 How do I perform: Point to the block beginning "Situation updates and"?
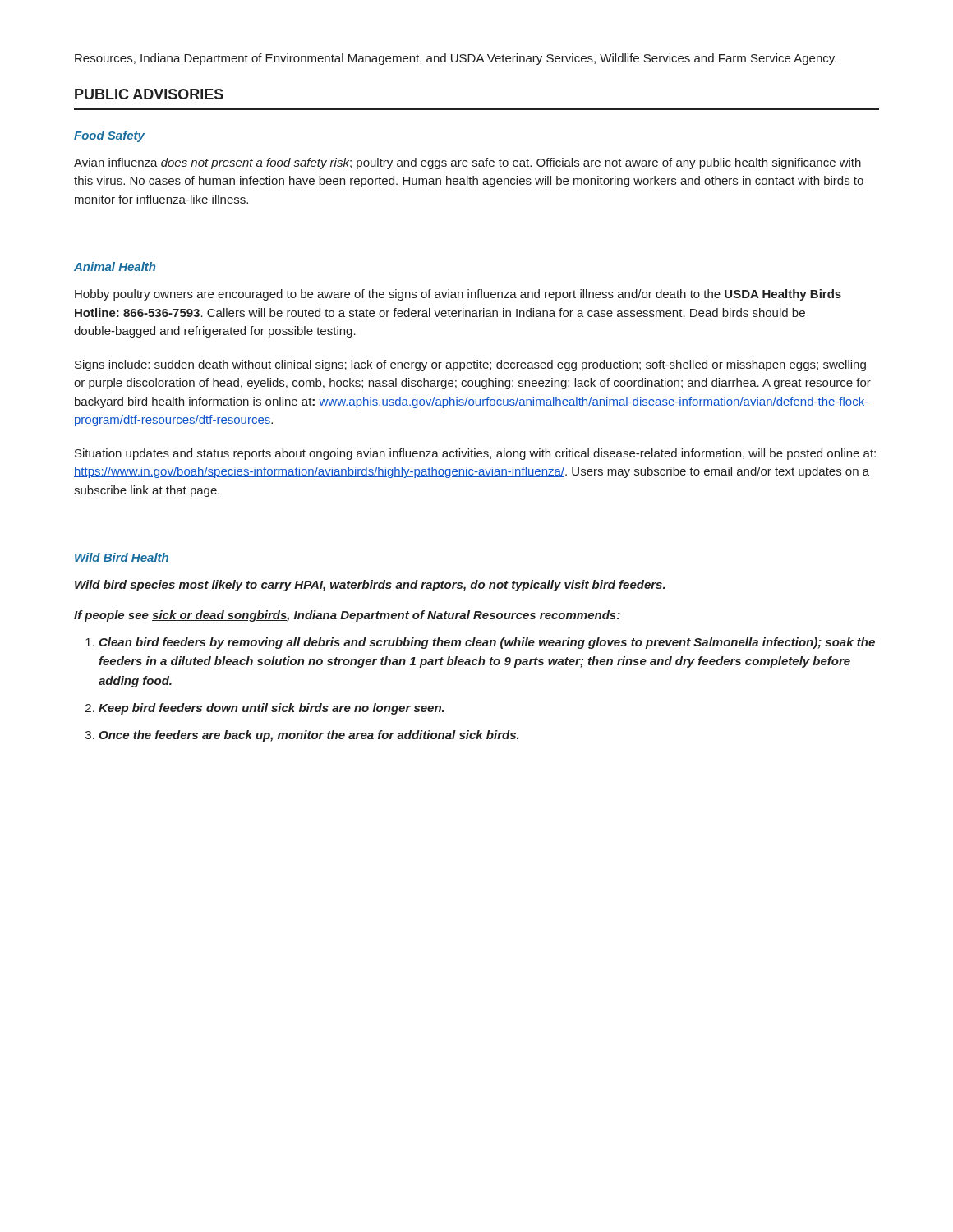click(x=475, y=471)
